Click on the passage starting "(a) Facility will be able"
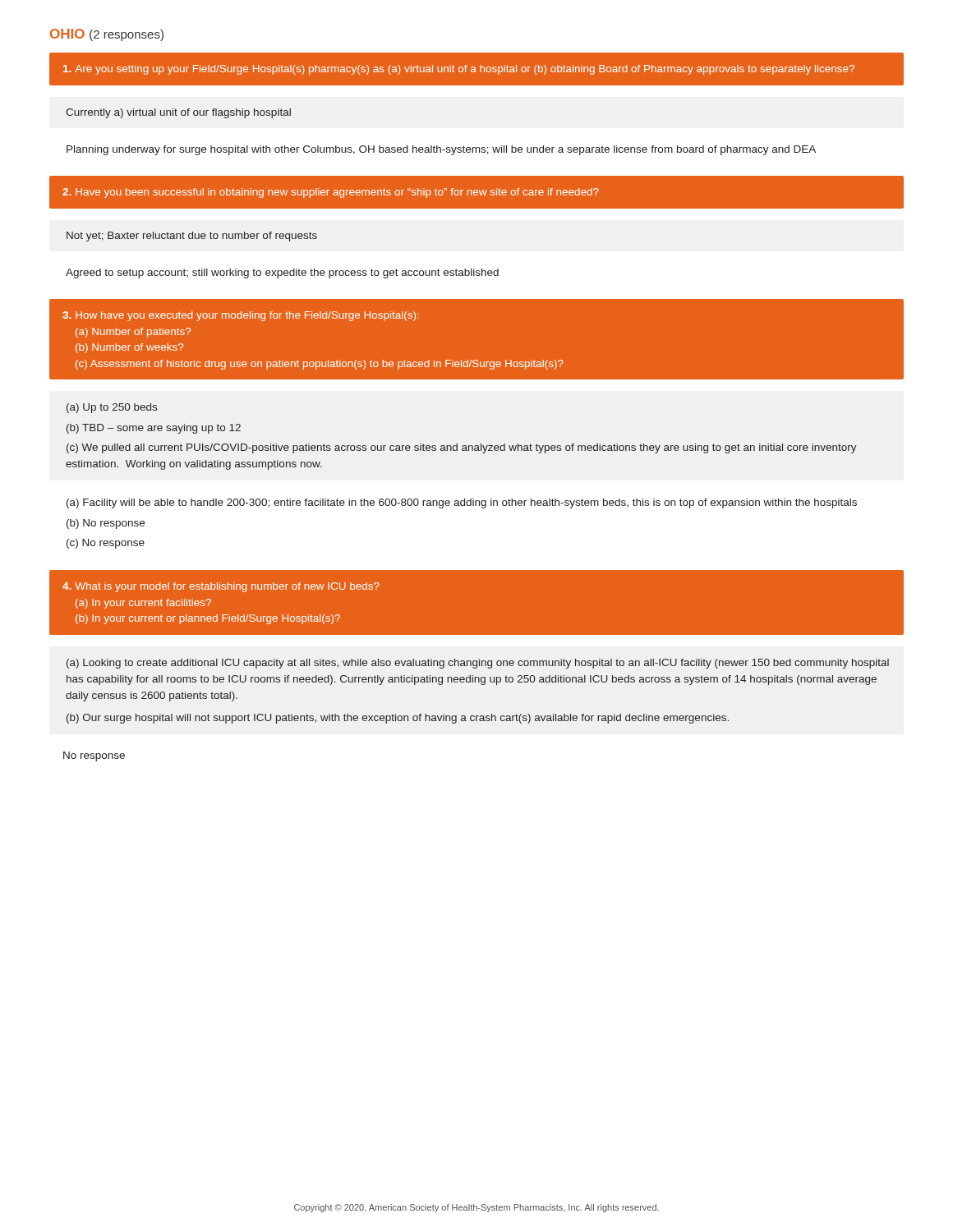Image resolution: width=953 pixels, height=1232 pixels. 462,503
